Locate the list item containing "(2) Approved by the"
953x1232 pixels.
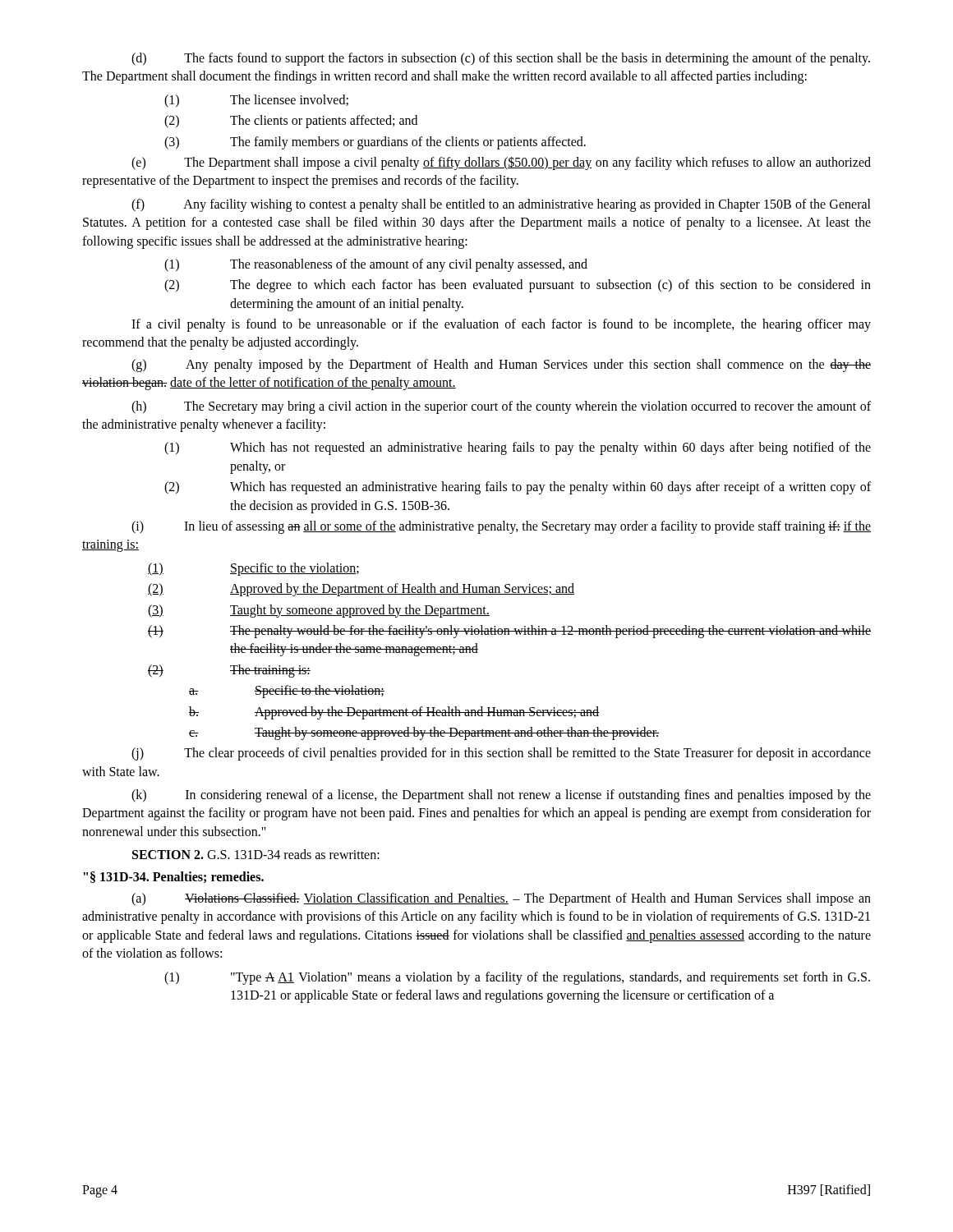click(476, 589)
